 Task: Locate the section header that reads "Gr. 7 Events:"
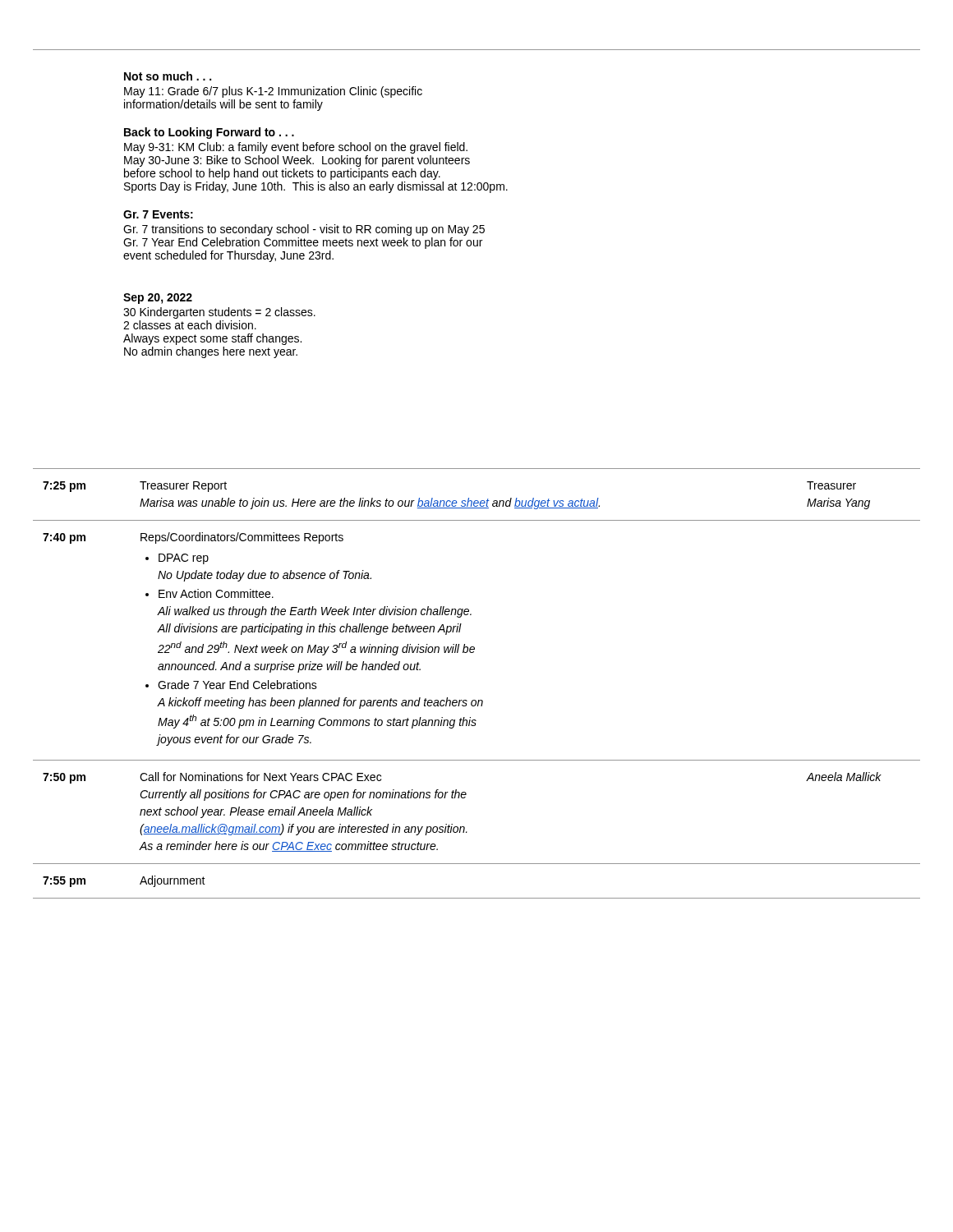coord(158,214)
